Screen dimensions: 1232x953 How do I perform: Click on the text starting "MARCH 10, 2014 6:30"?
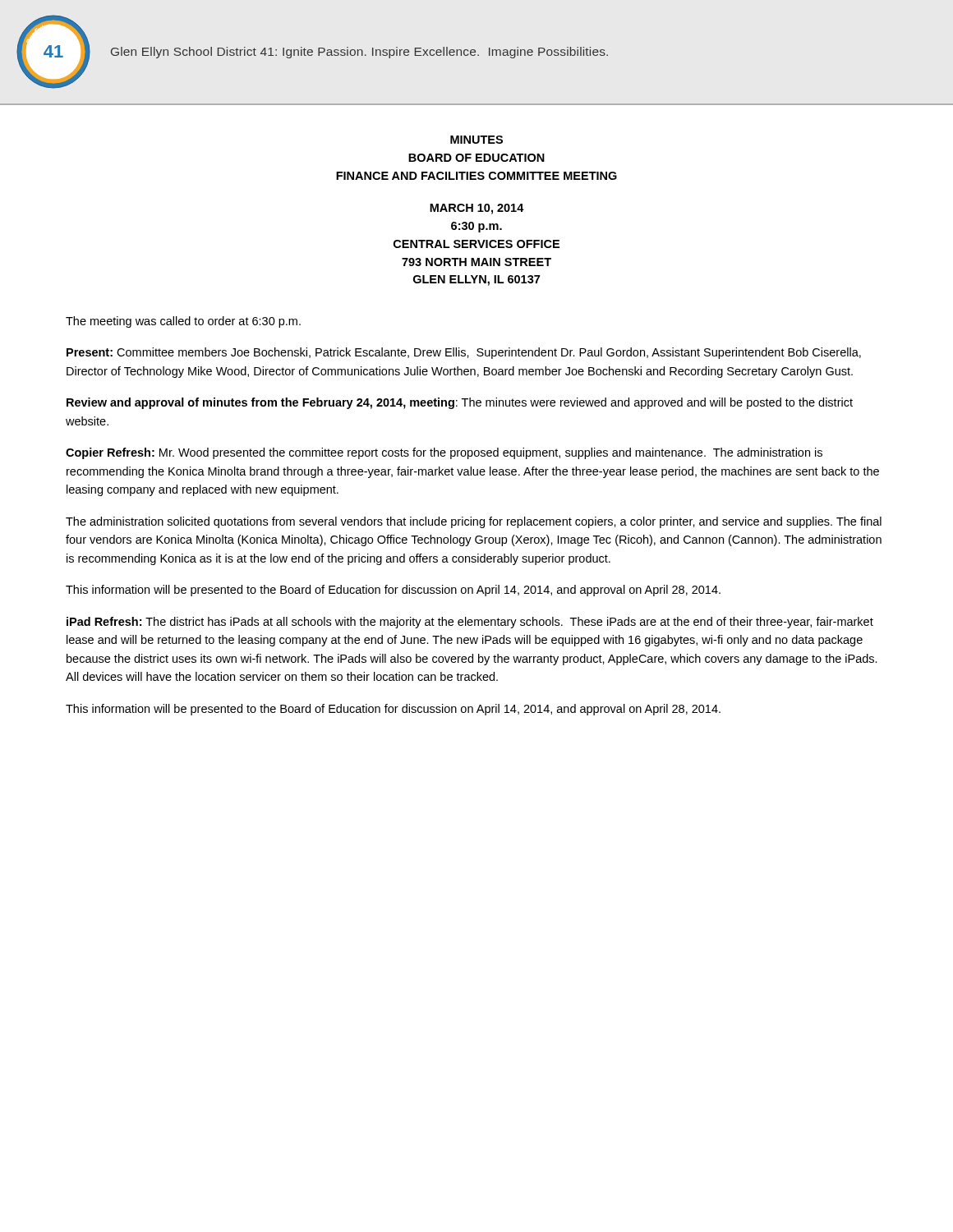click(x=476, y=244)
